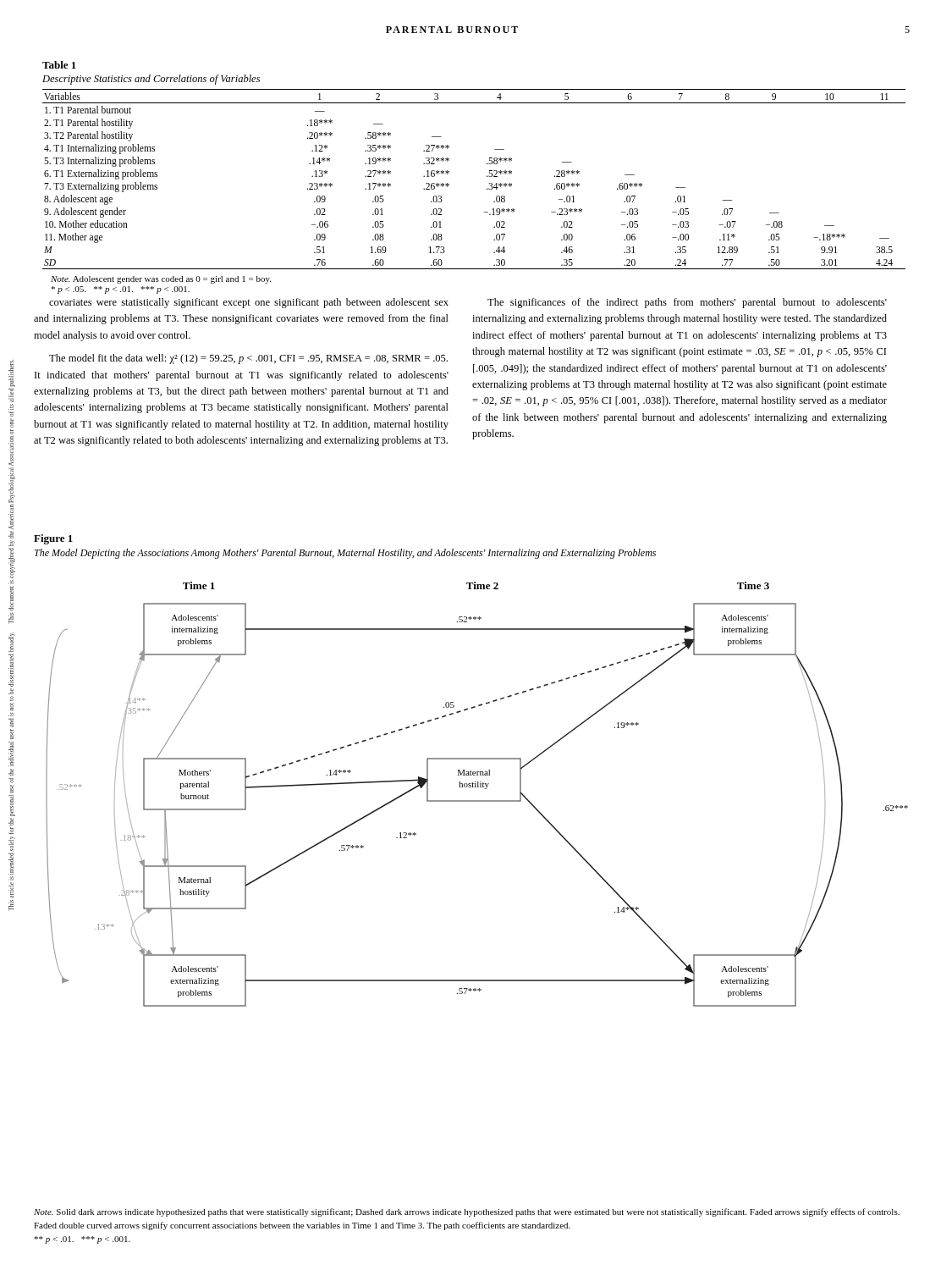Locate the passage starting "Note. Adolescent gender was"
952x1270 pixels.
161,284
